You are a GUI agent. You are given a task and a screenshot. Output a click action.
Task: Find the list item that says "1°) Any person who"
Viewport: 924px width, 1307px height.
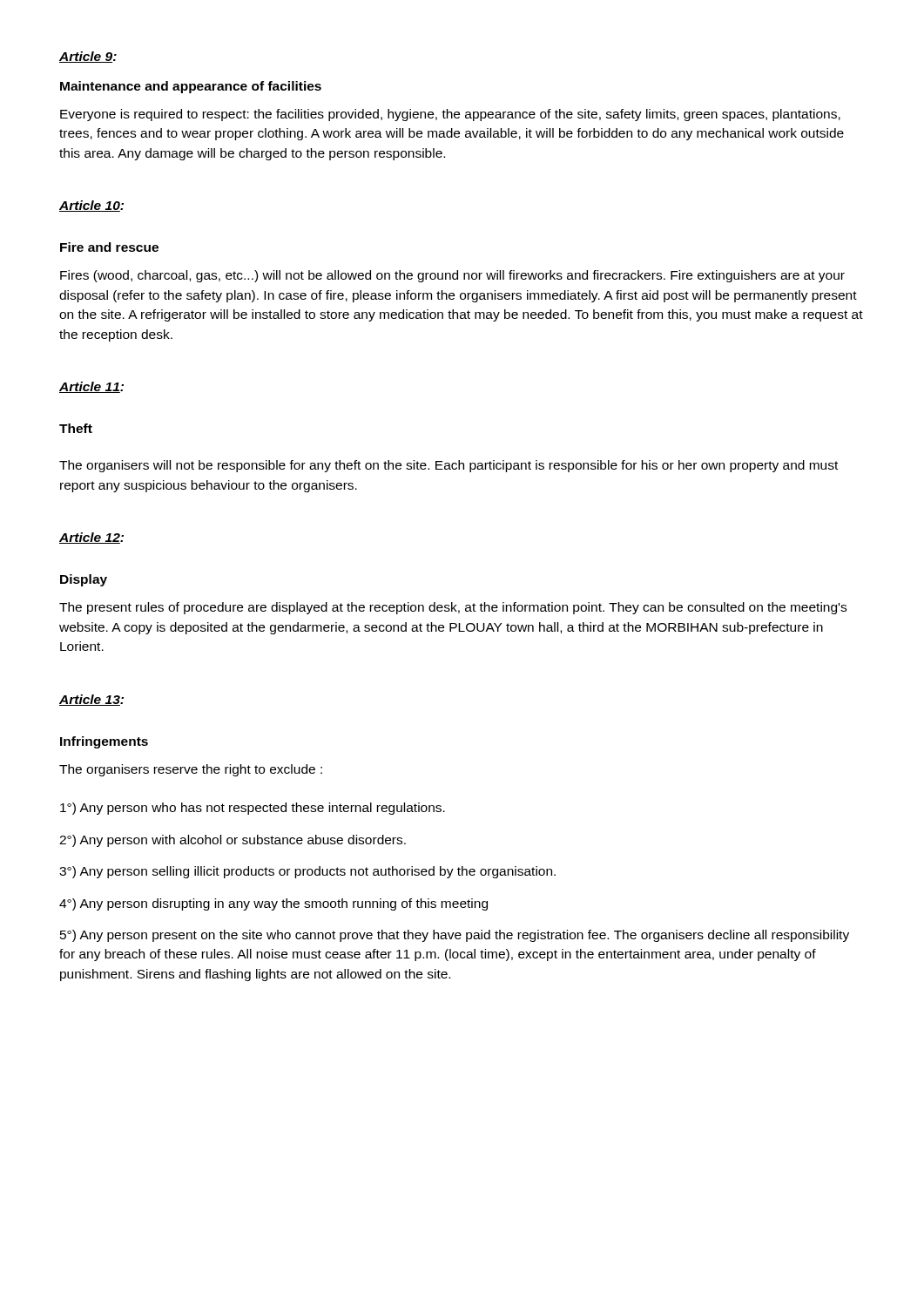[x=253, y=807]
